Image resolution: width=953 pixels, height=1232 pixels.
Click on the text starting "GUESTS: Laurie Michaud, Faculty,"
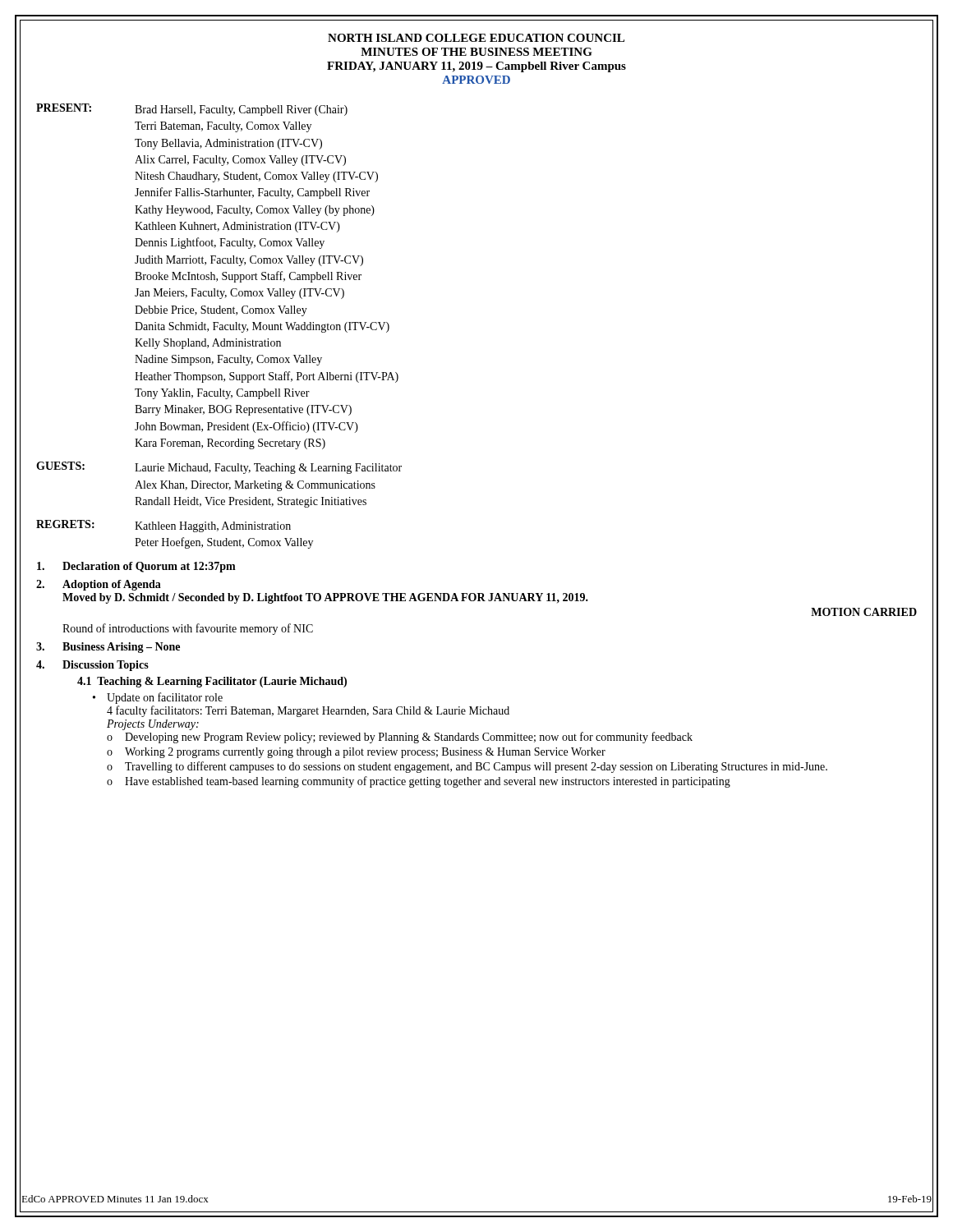219,468
